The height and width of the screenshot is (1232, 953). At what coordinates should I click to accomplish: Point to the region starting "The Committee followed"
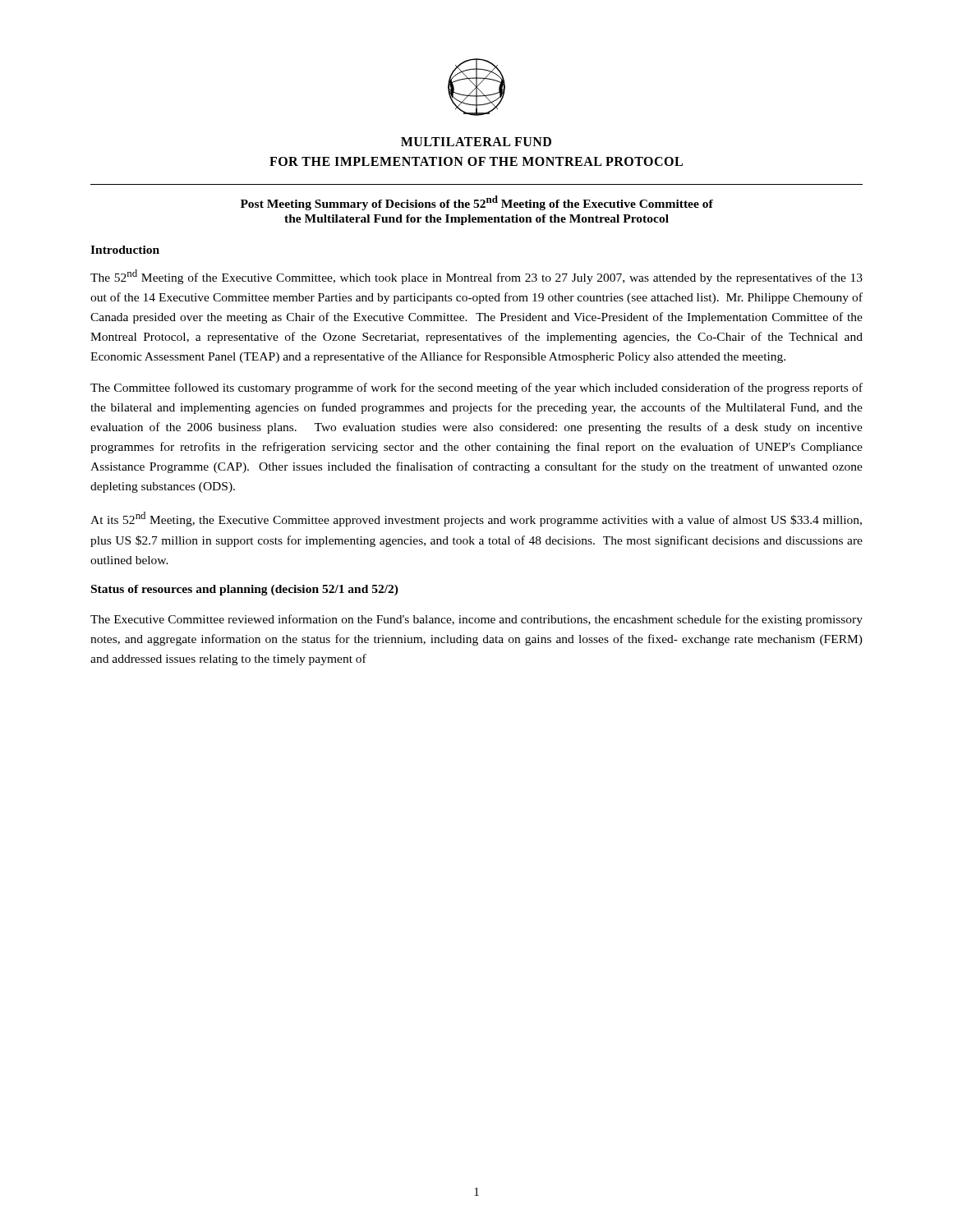click(476, 437)
